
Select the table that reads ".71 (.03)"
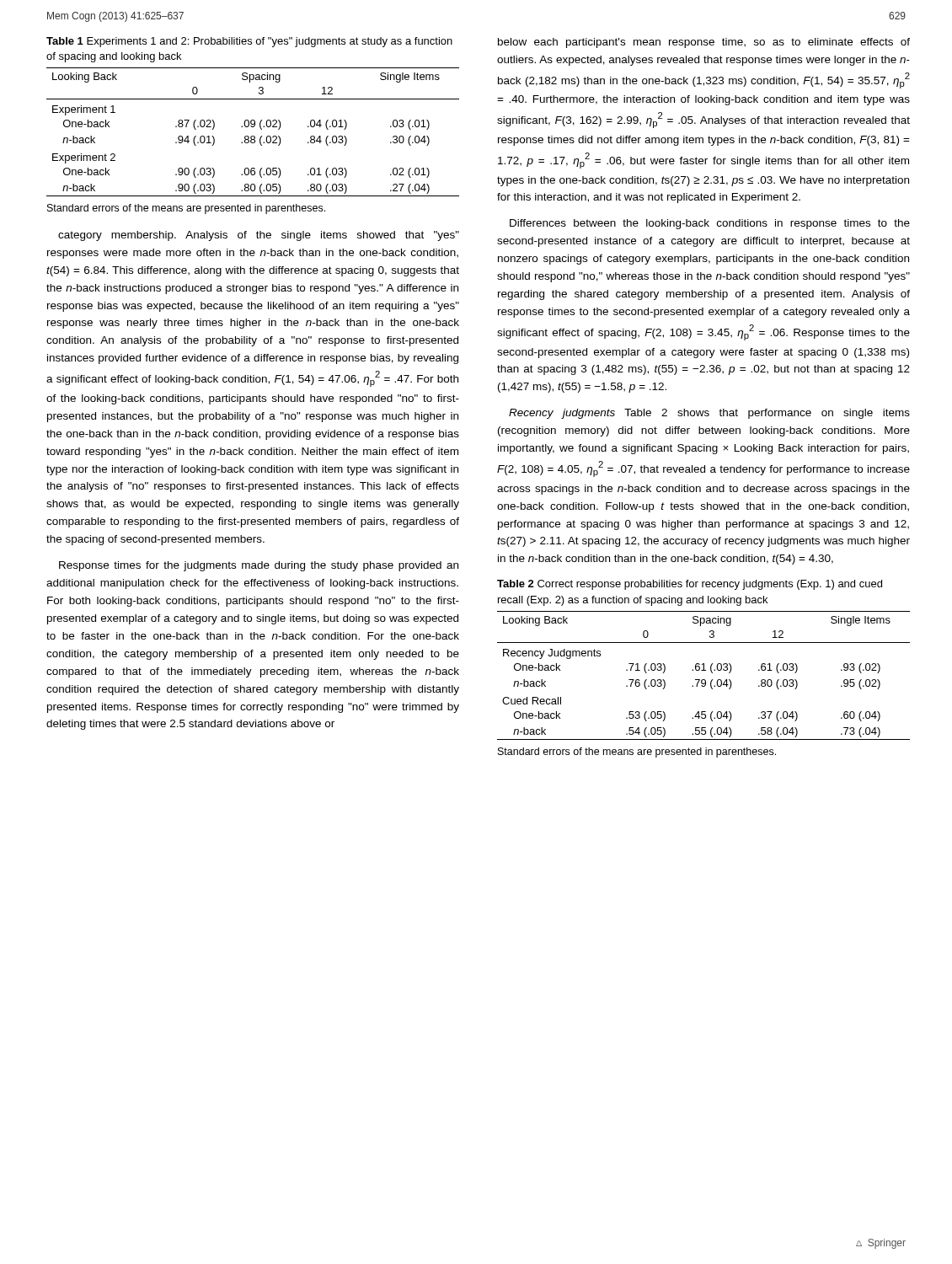703,675
